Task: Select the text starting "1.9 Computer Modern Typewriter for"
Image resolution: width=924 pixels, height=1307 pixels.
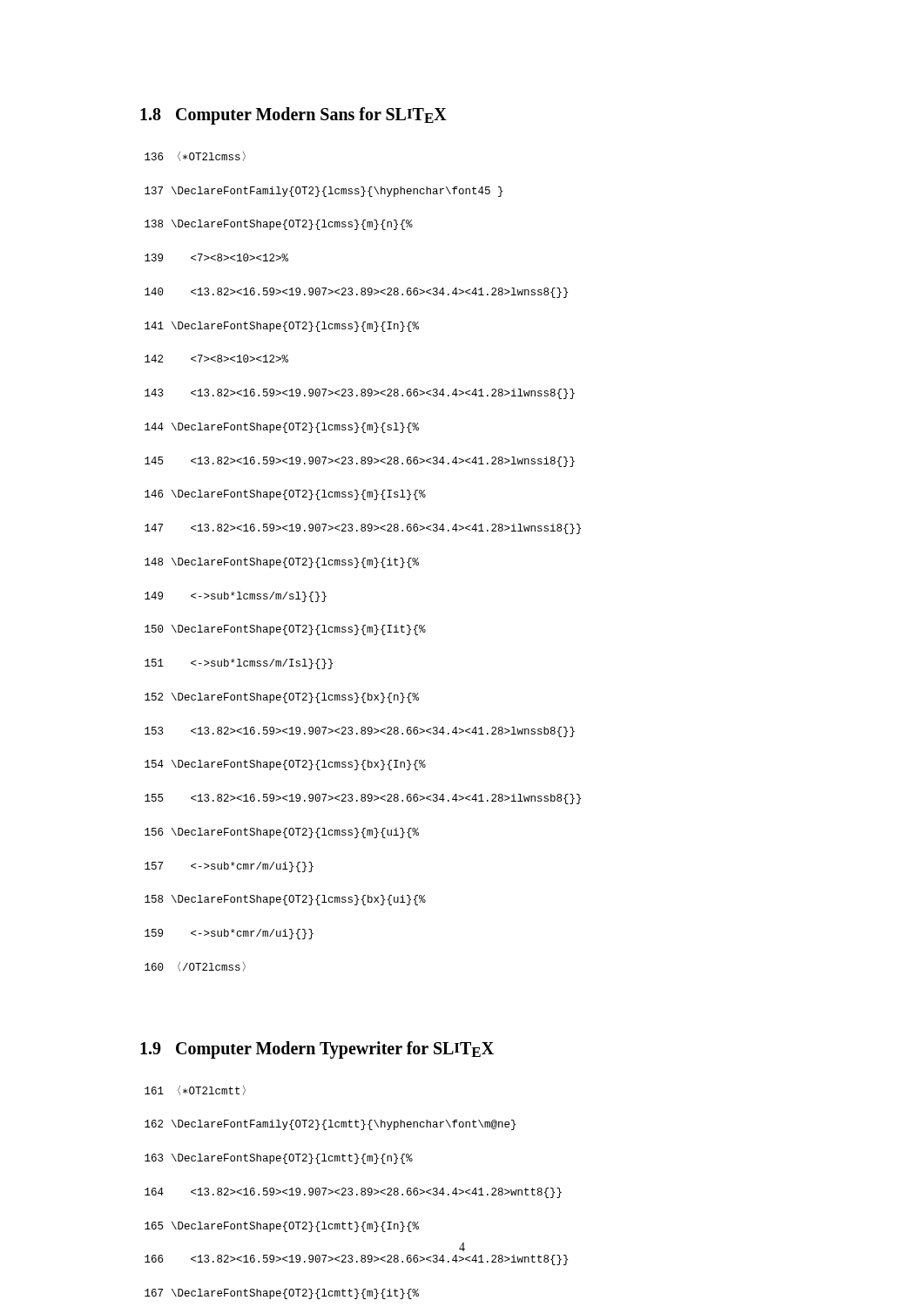Action: [317, 1050]
